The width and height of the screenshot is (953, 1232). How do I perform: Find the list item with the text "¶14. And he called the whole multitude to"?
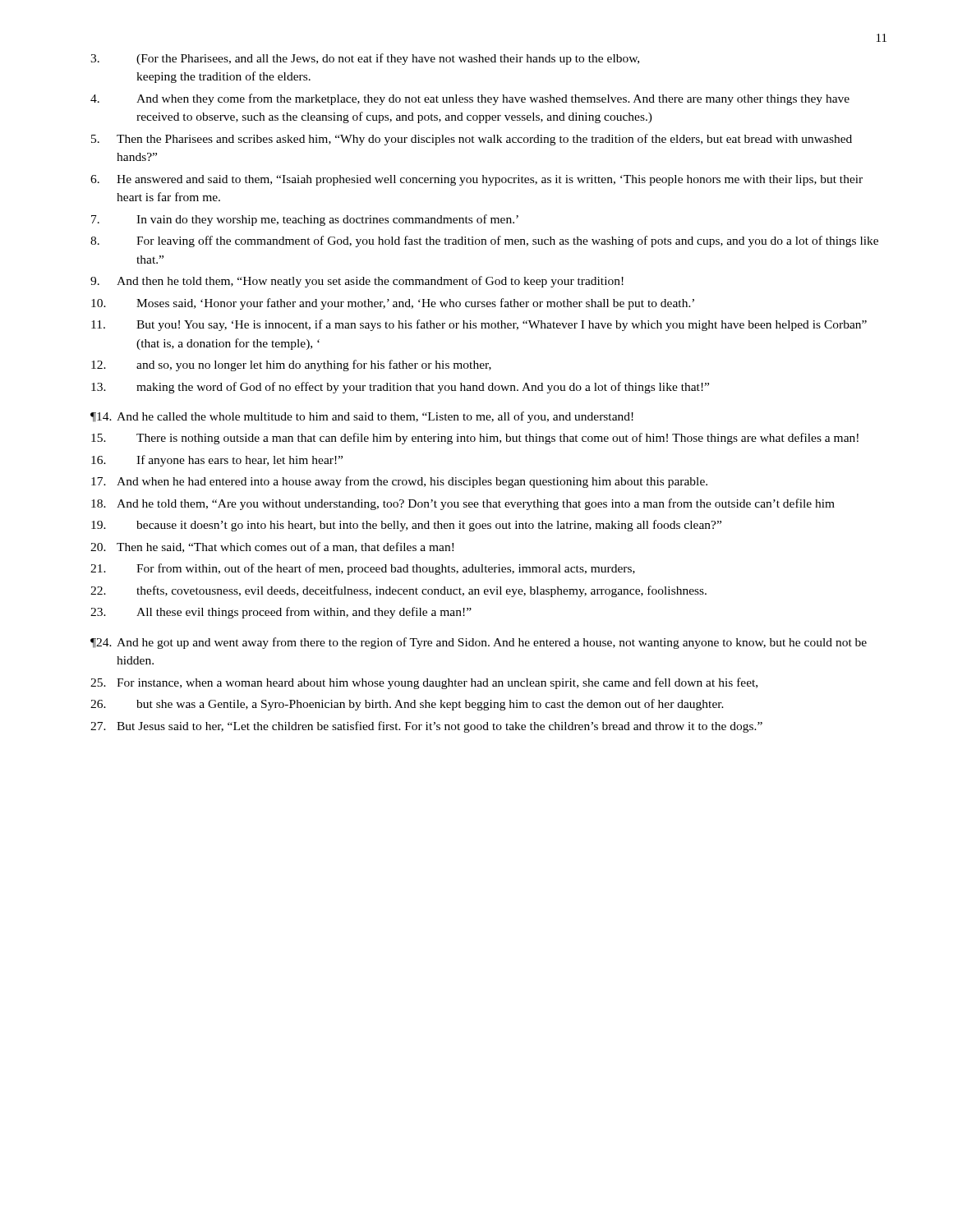[489, 417]
